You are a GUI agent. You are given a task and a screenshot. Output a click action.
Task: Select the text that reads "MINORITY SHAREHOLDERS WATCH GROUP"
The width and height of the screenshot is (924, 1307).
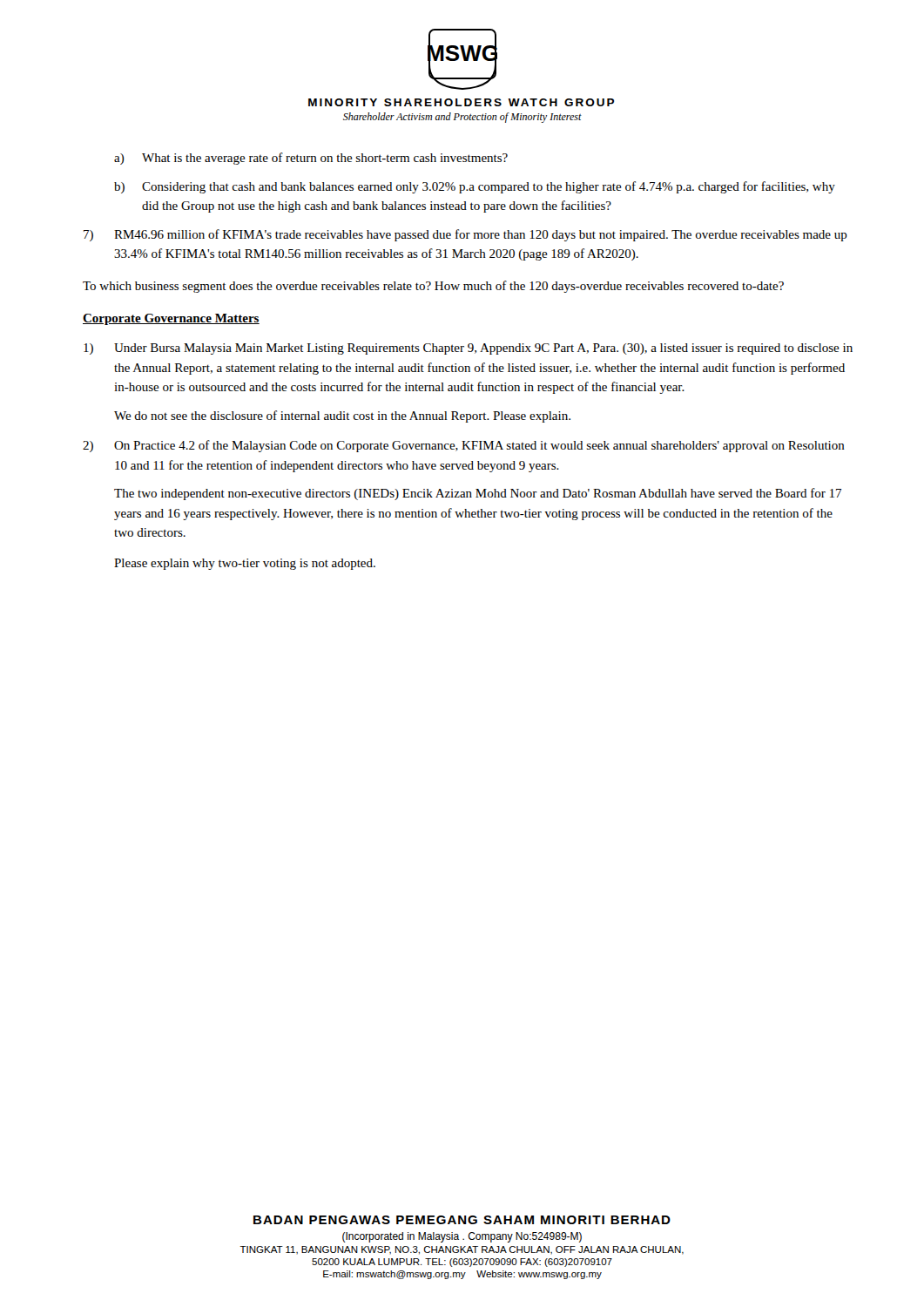[x=462, y=102]
